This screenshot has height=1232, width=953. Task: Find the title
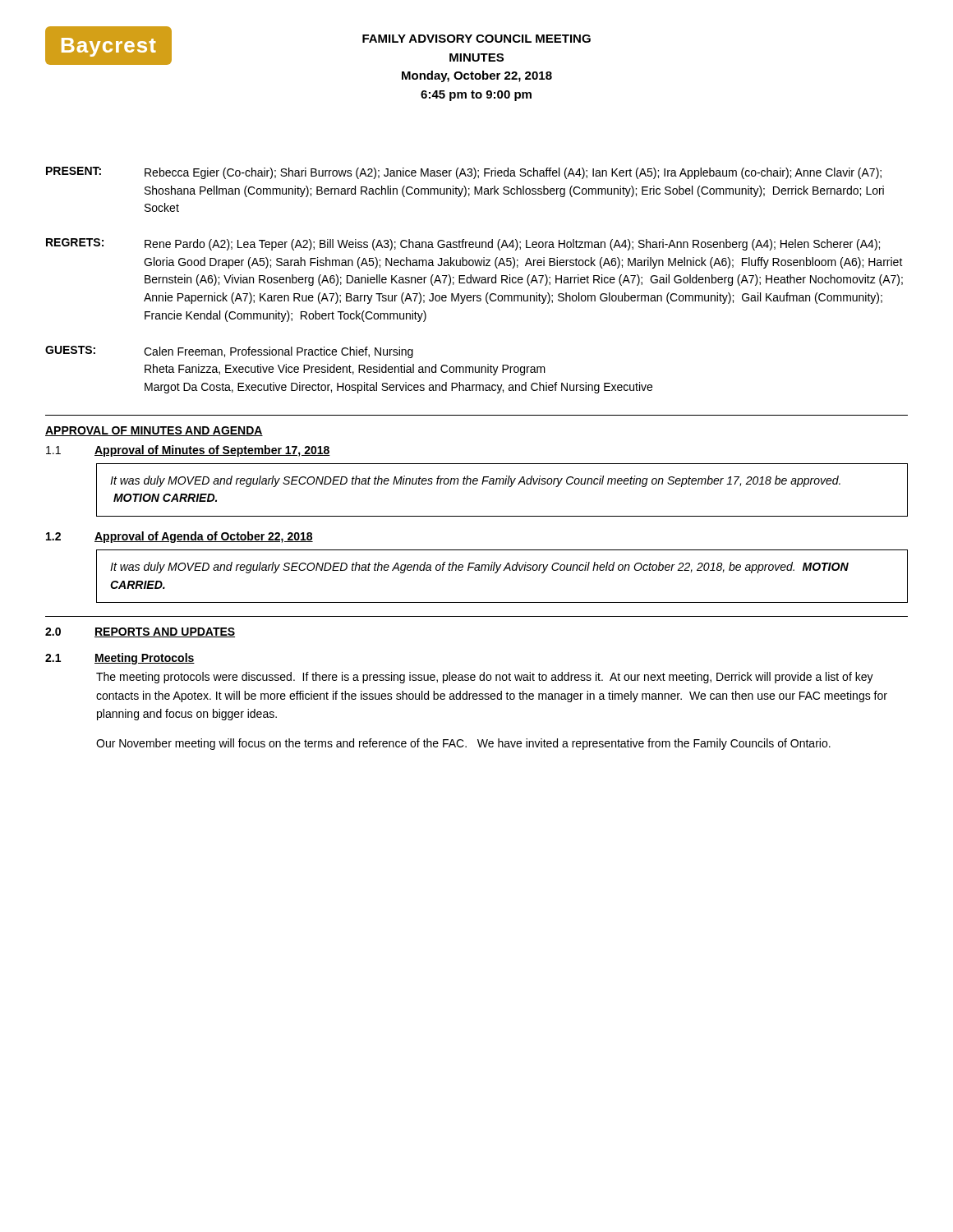476,67
